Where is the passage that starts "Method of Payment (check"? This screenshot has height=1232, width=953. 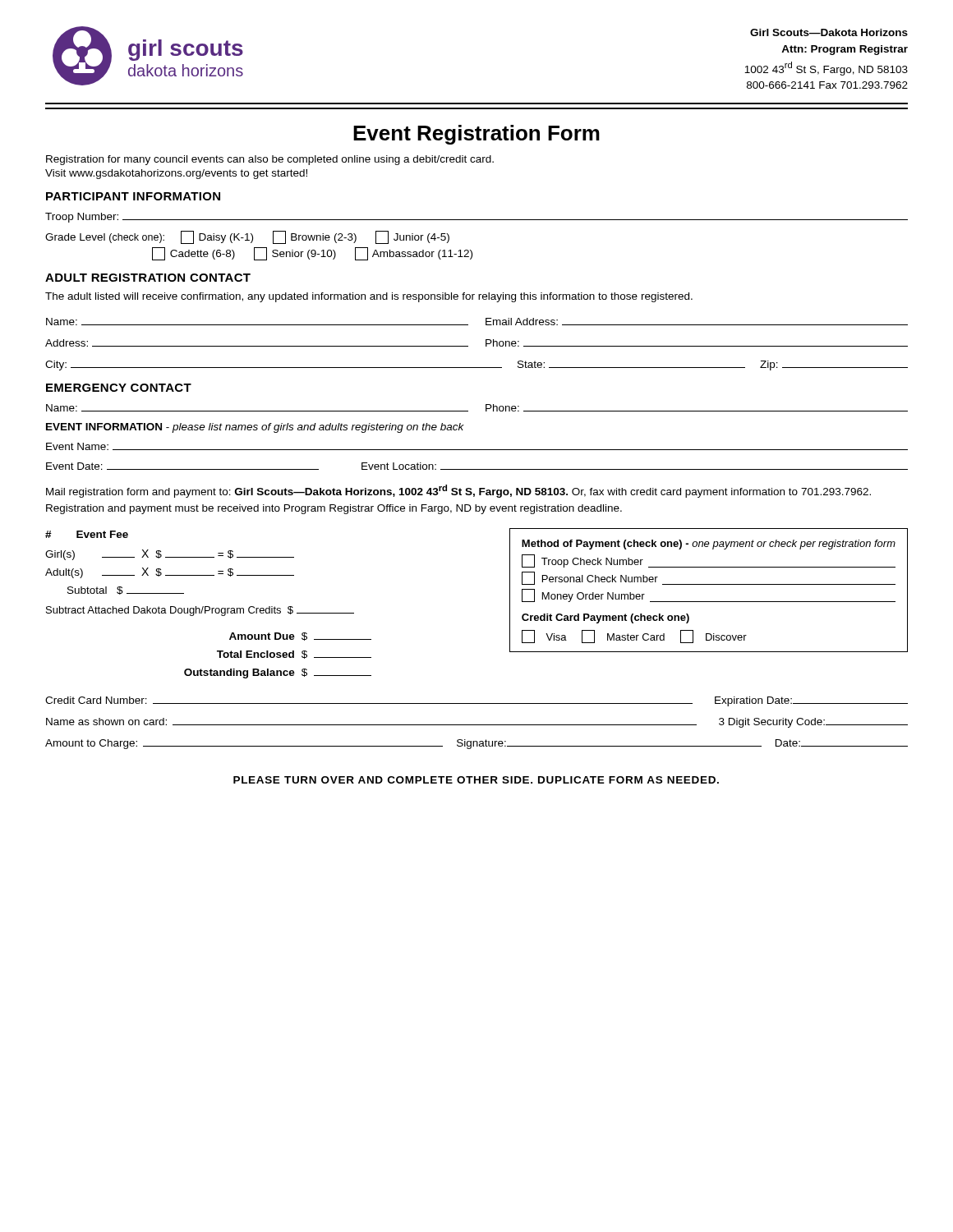point(709,590)
